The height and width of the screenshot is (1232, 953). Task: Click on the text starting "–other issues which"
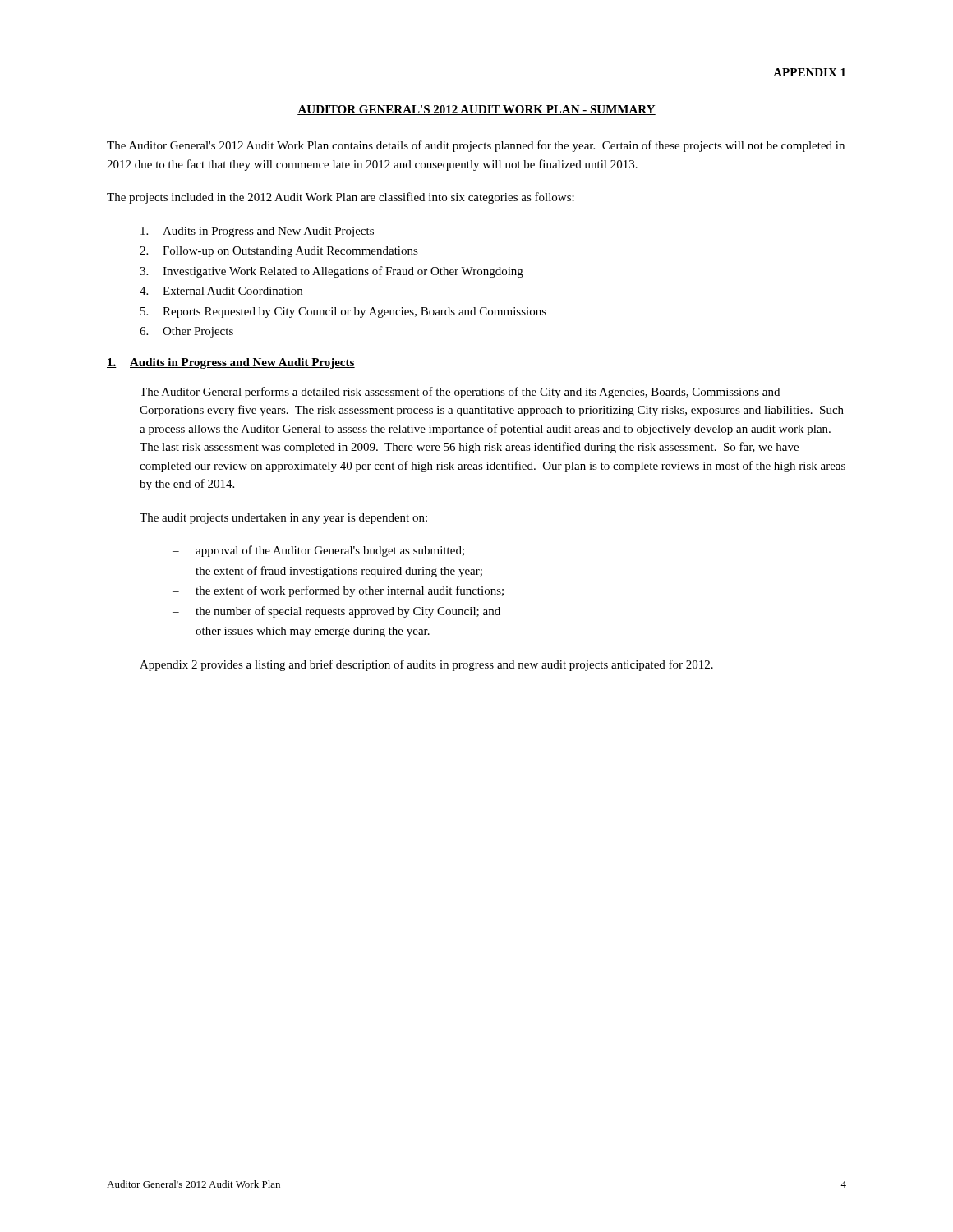pyautogui.click(x=301, y=631)
